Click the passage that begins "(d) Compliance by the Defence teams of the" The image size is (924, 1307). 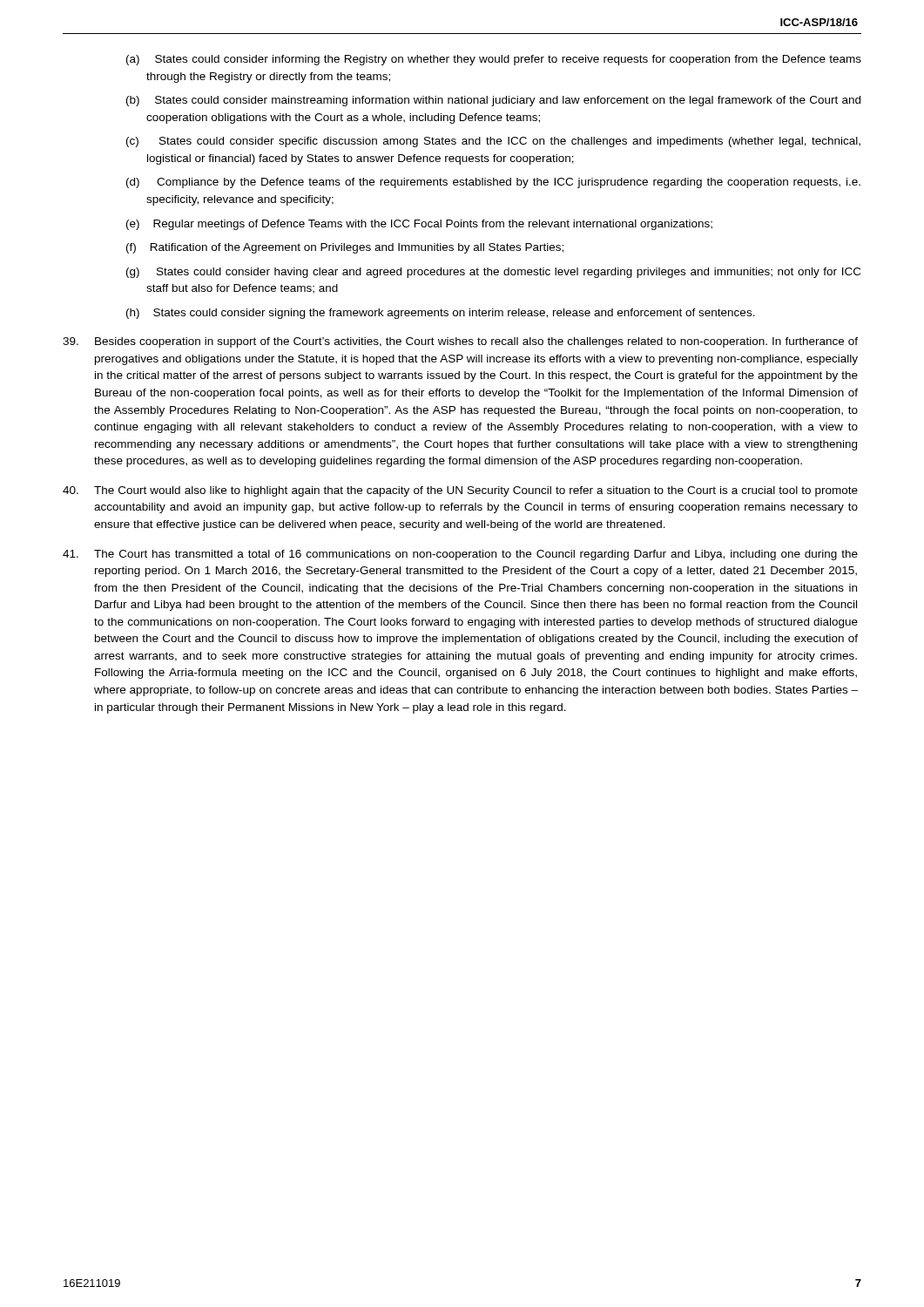click(493, 190)
